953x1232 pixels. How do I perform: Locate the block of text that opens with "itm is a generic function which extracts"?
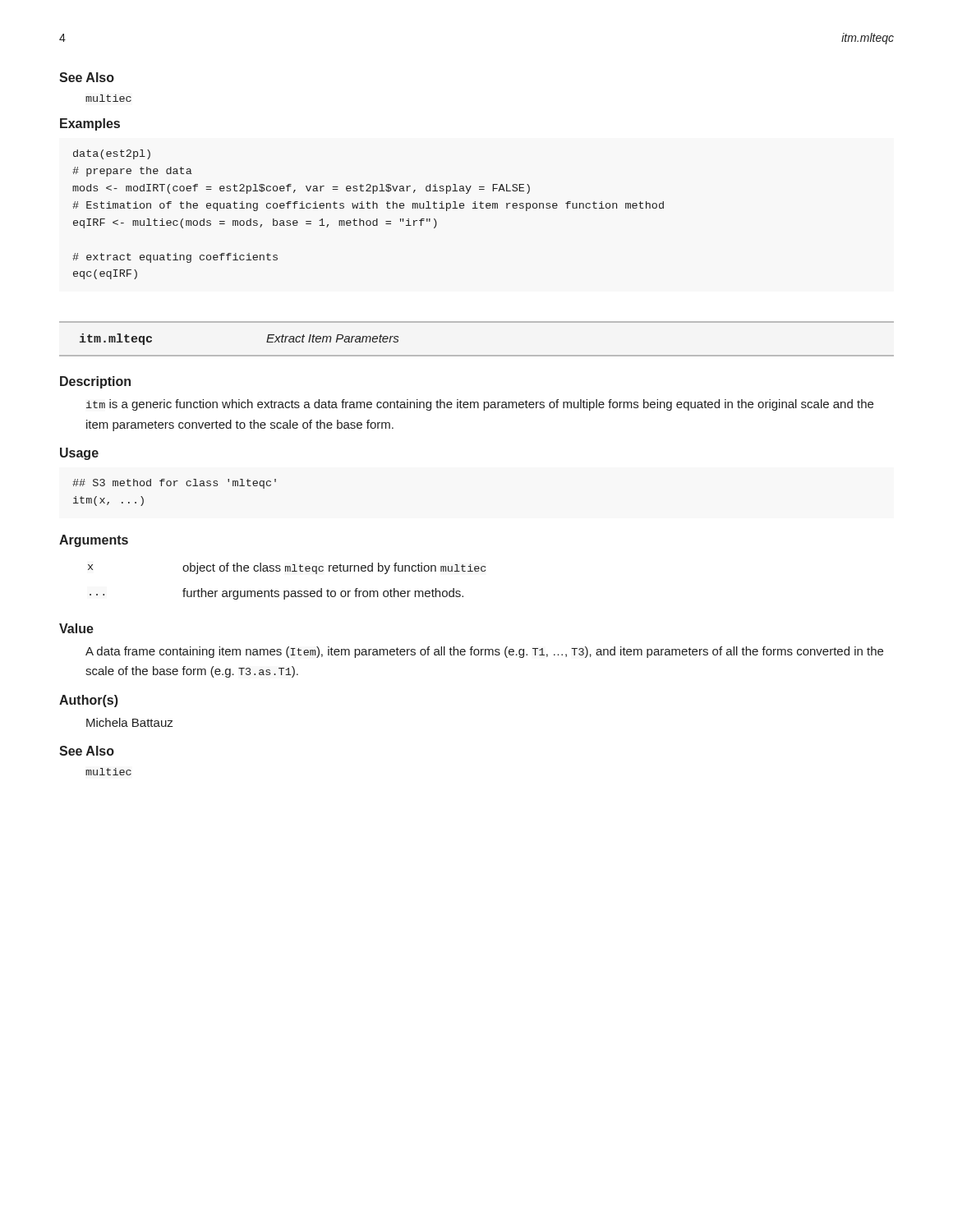click(490, 414)
